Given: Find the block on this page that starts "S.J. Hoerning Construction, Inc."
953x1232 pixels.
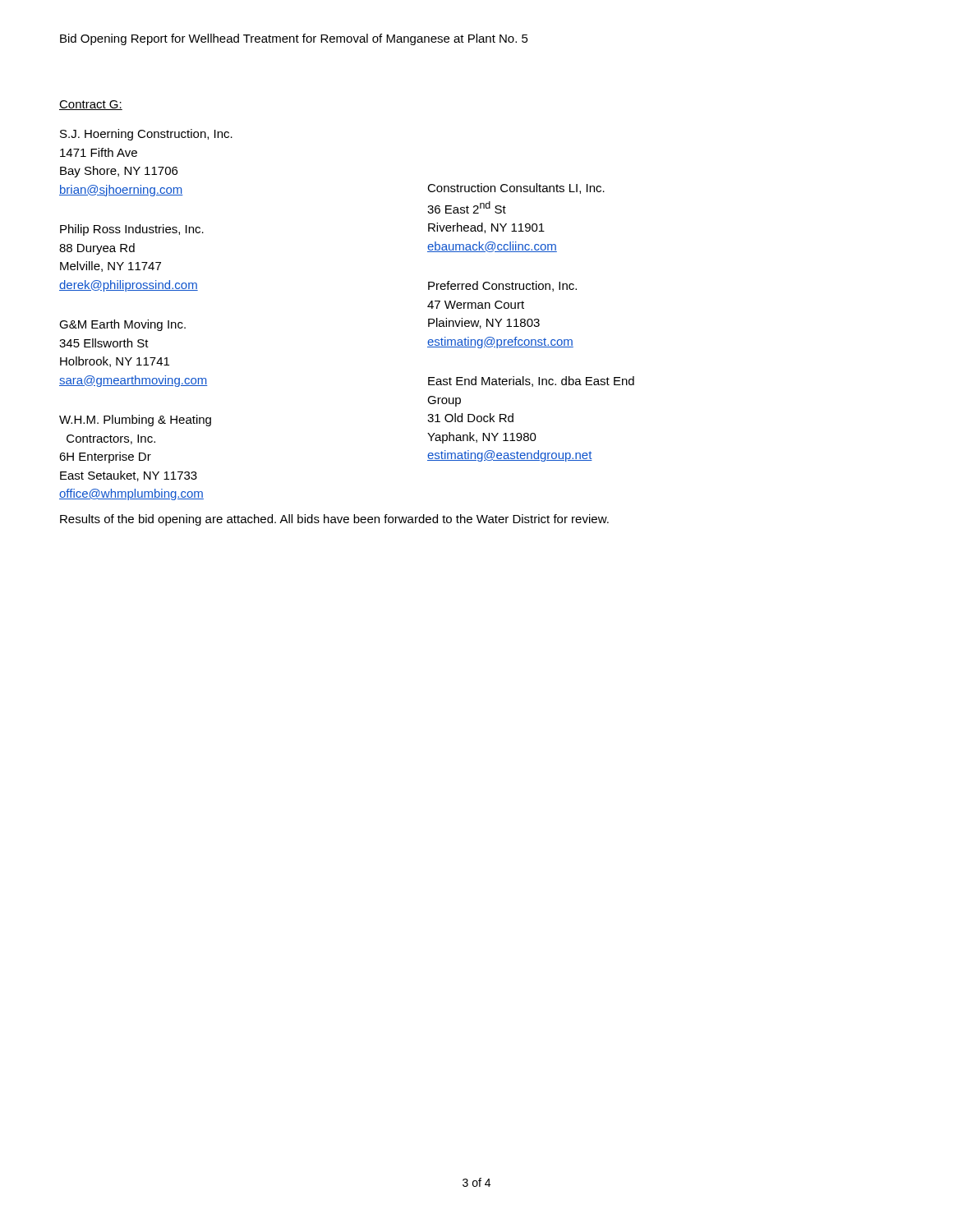Looking at the screenshot, I should (146, 161).
